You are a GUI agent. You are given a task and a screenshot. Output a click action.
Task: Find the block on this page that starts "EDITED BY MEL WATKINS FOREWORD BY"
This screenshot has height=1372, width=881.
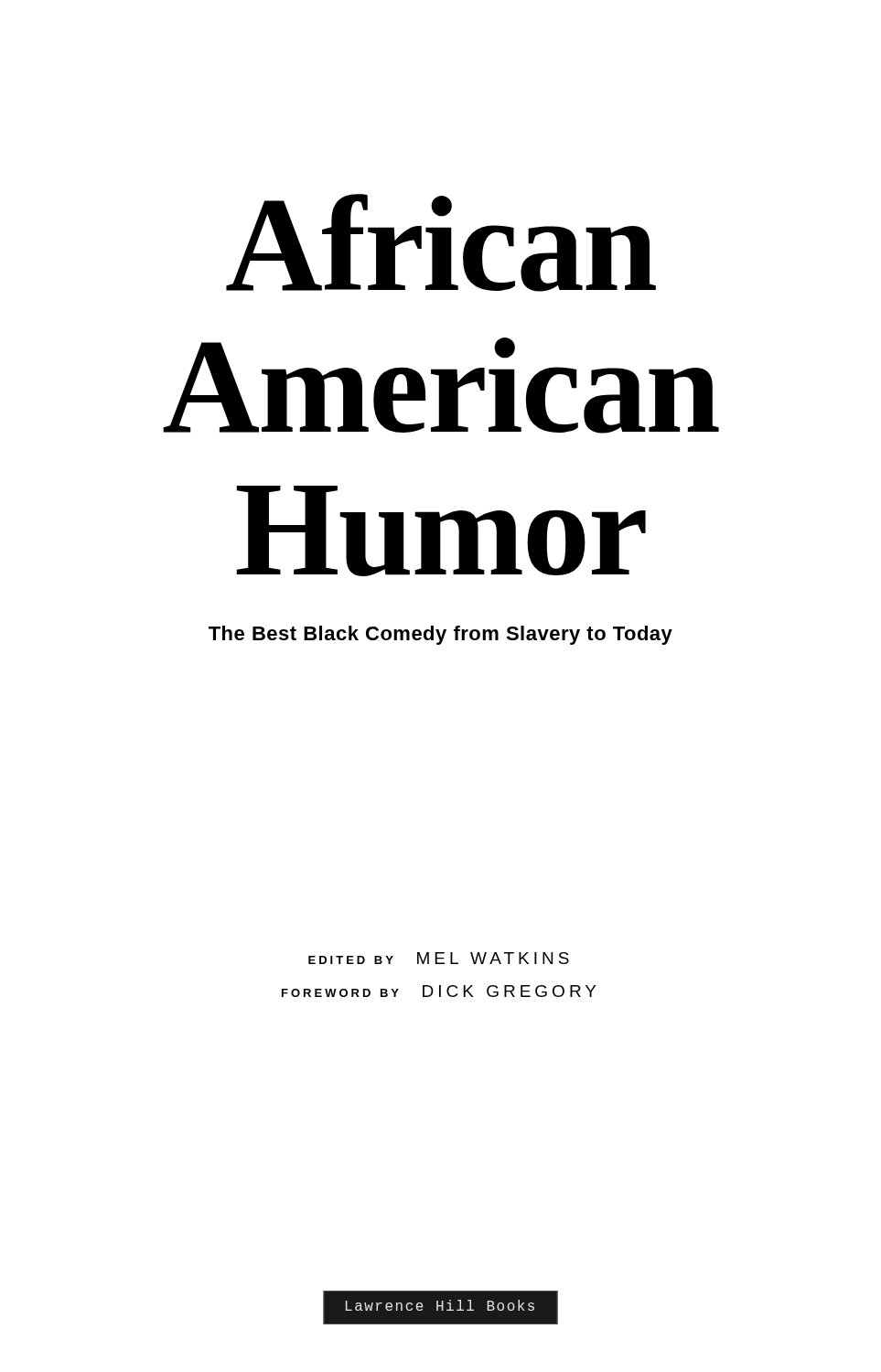click(x=440, y=975)
